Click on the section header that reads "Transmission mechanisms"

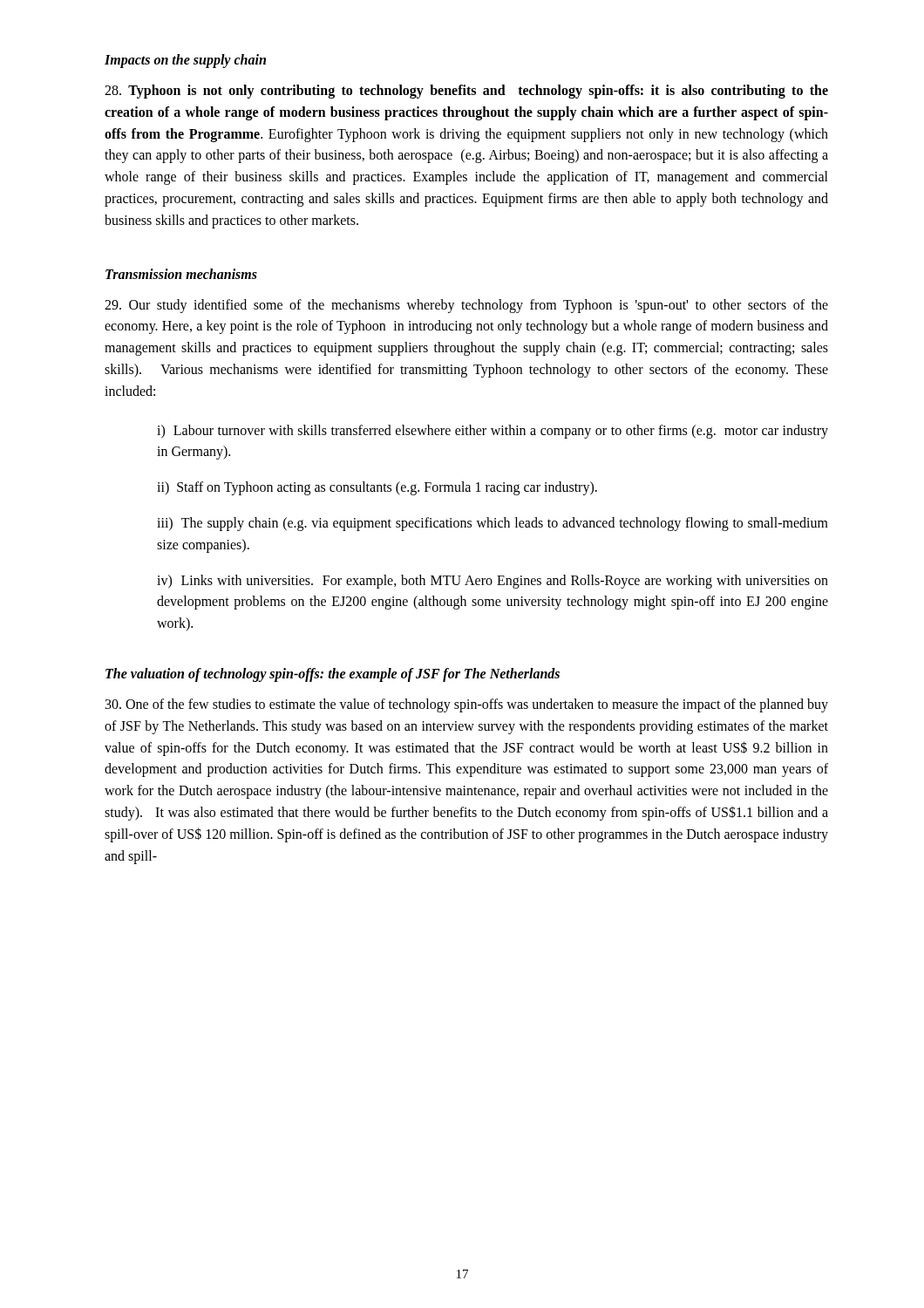tap(181, 274)
